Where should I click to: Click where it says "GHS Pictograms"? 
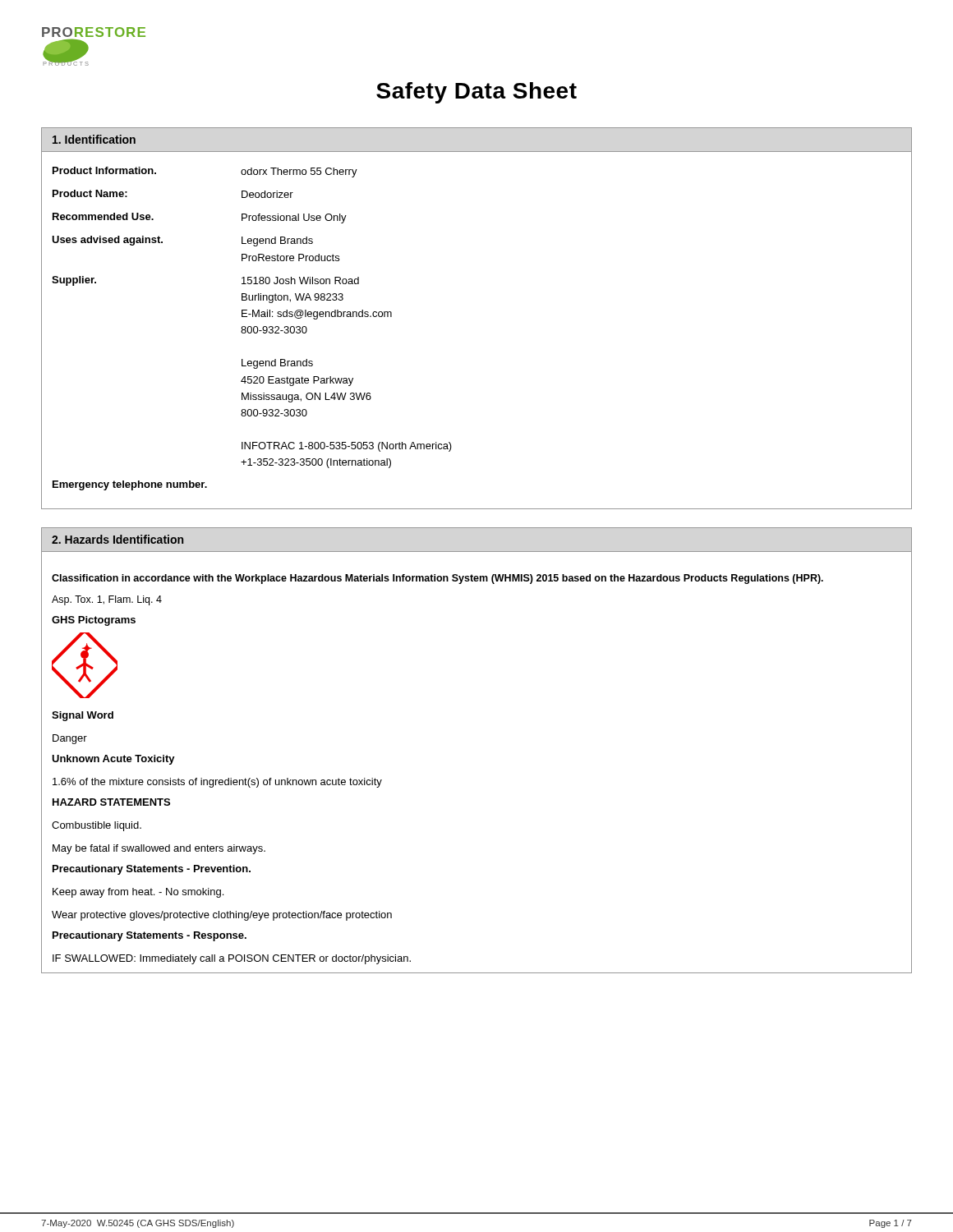point(94,621)
